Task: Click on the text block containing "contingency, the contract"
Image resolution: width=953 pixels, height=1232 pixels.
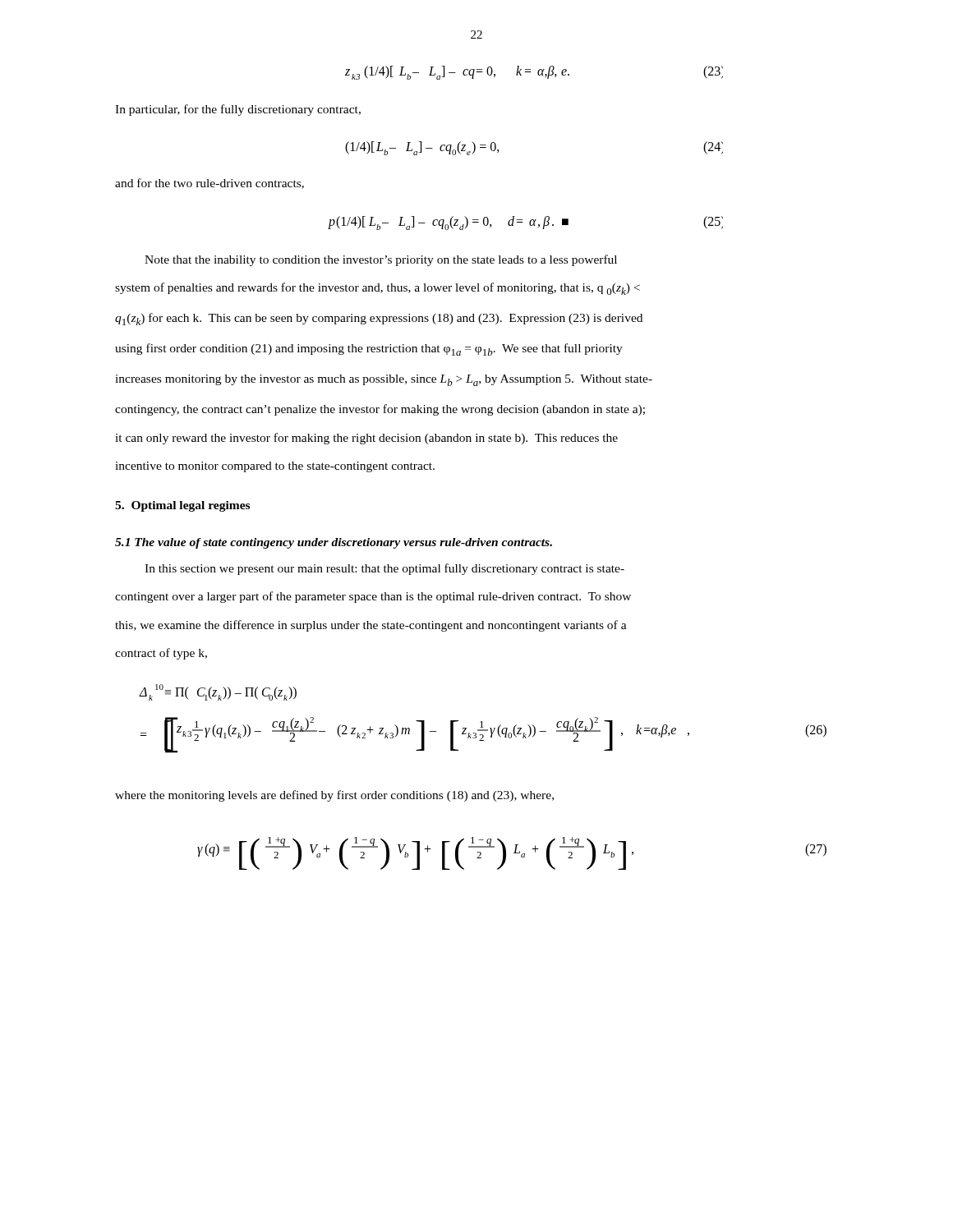Action: (380, 409)
